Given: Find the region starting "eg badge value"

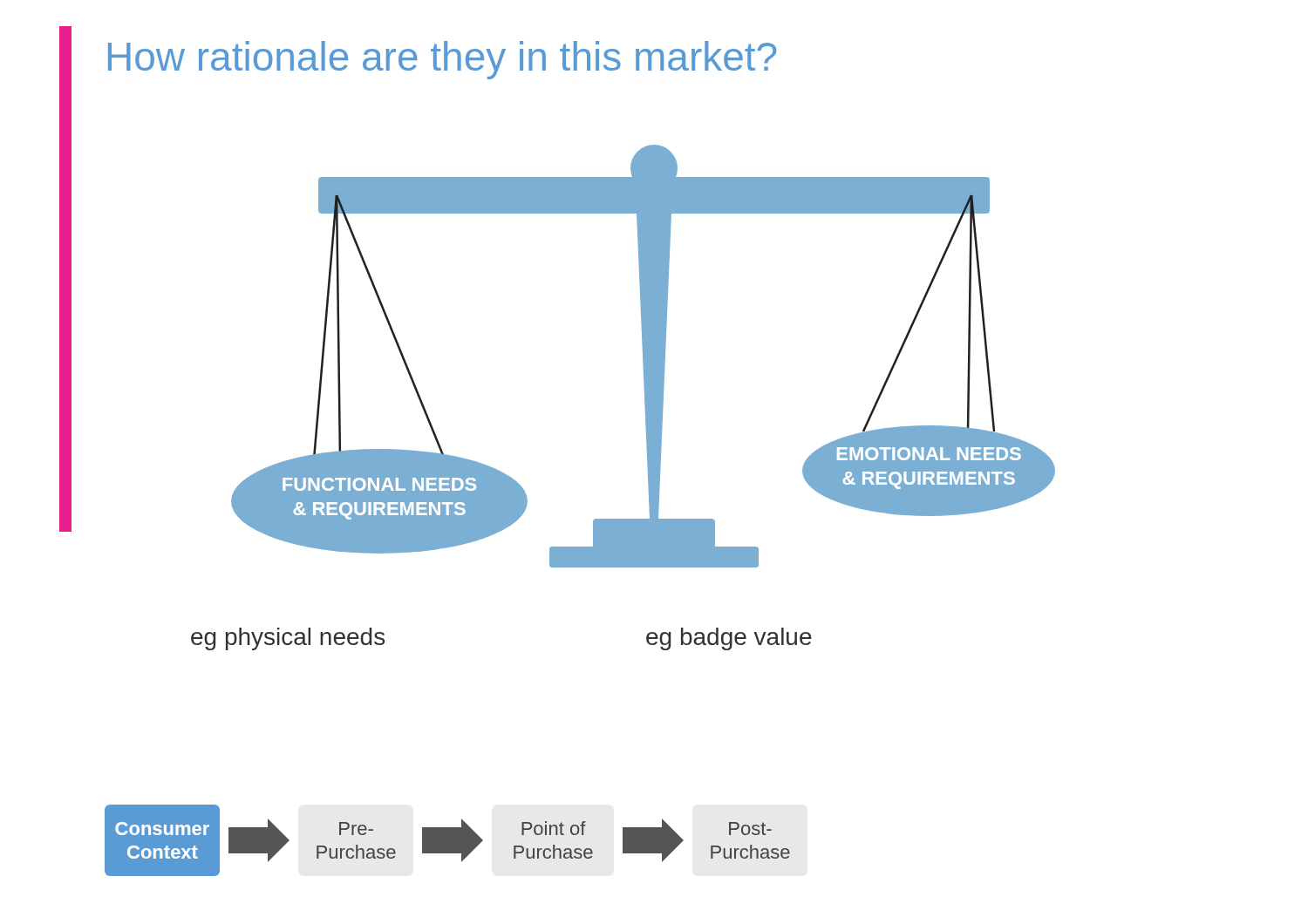Looking at the screenshot, I should (729, 637).
